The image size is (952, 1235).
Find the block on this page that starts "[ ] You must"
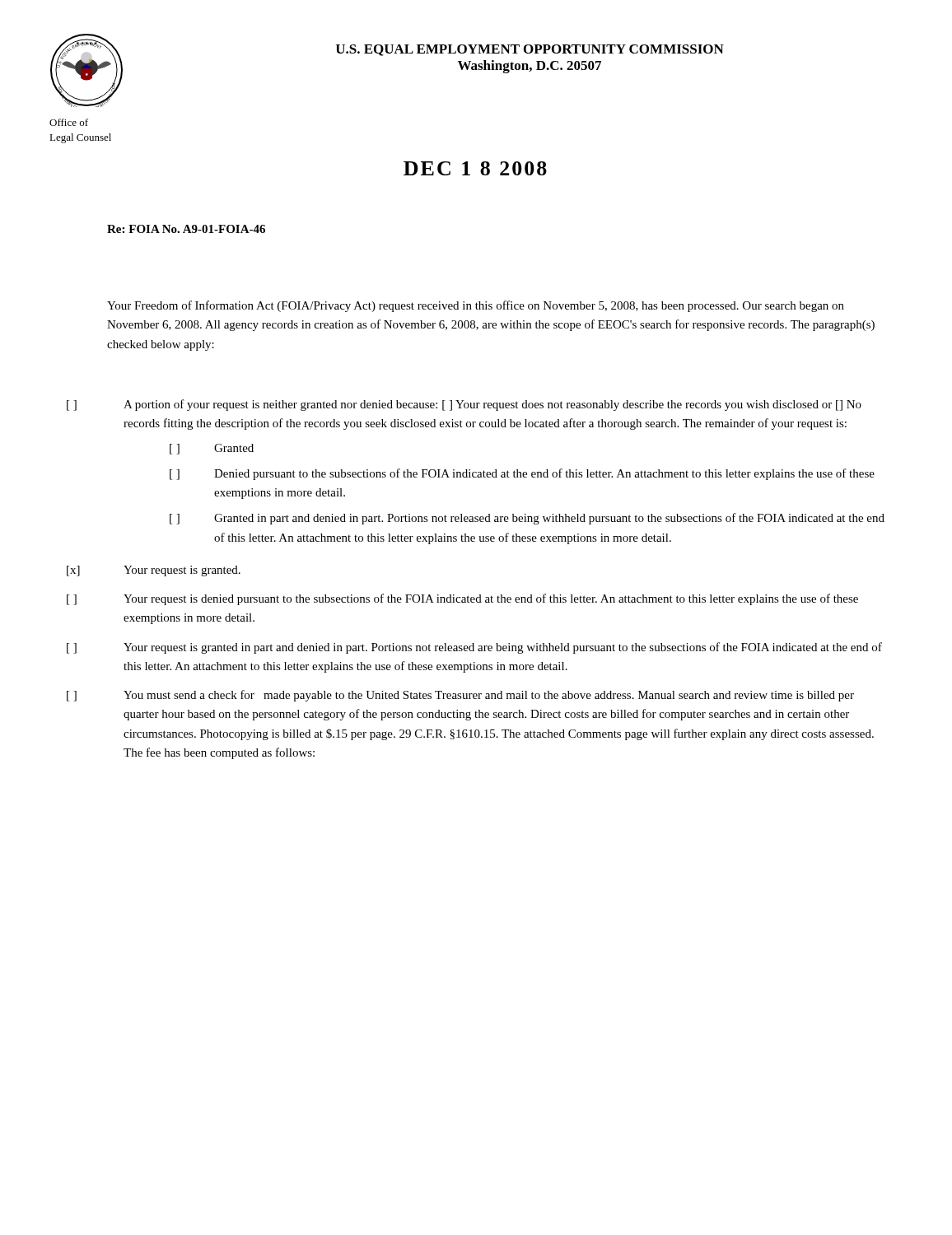476,724
